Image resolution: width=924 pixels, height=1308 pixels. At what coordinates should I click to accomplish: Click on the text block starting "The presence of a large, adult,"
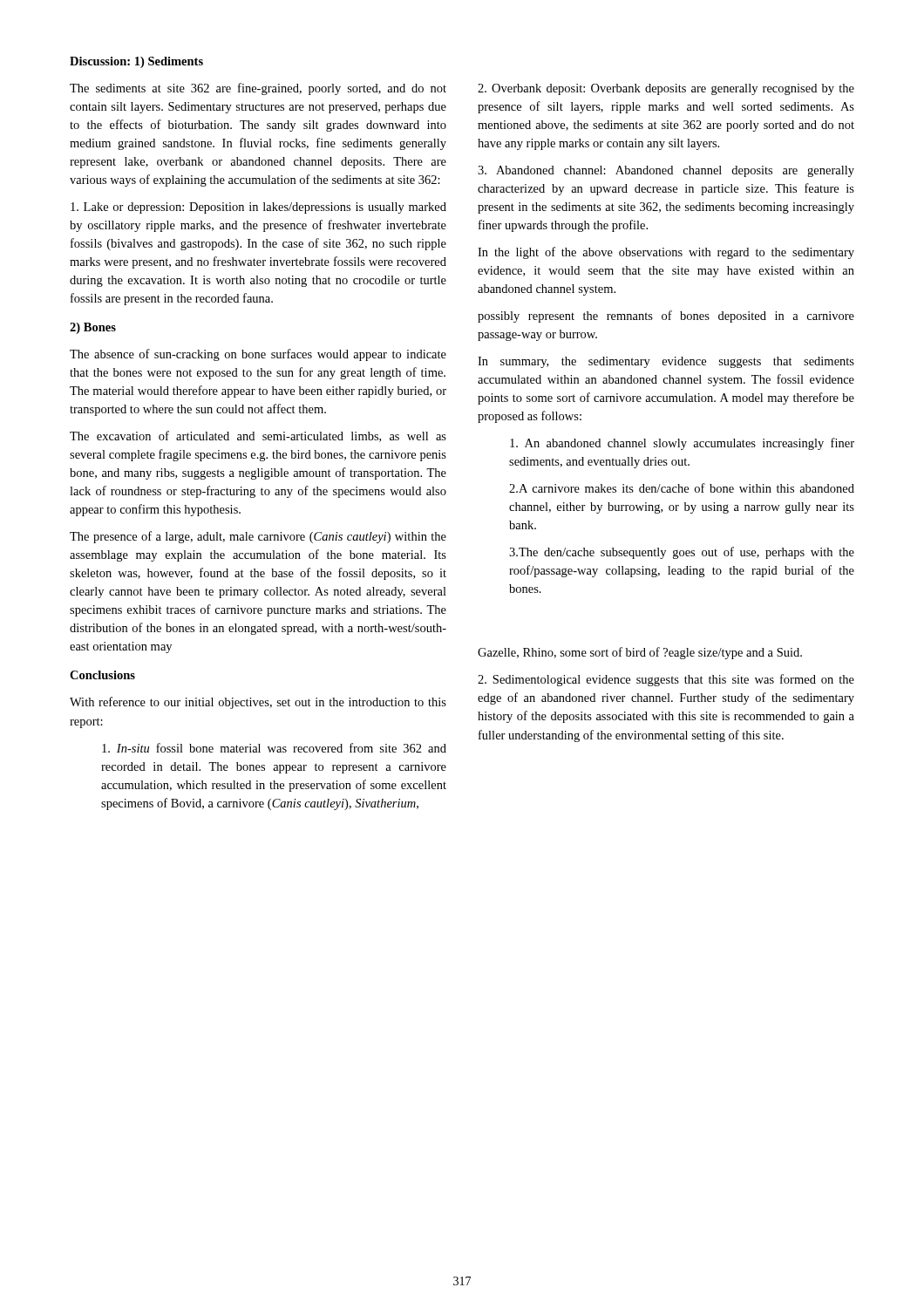coord(258,592)
